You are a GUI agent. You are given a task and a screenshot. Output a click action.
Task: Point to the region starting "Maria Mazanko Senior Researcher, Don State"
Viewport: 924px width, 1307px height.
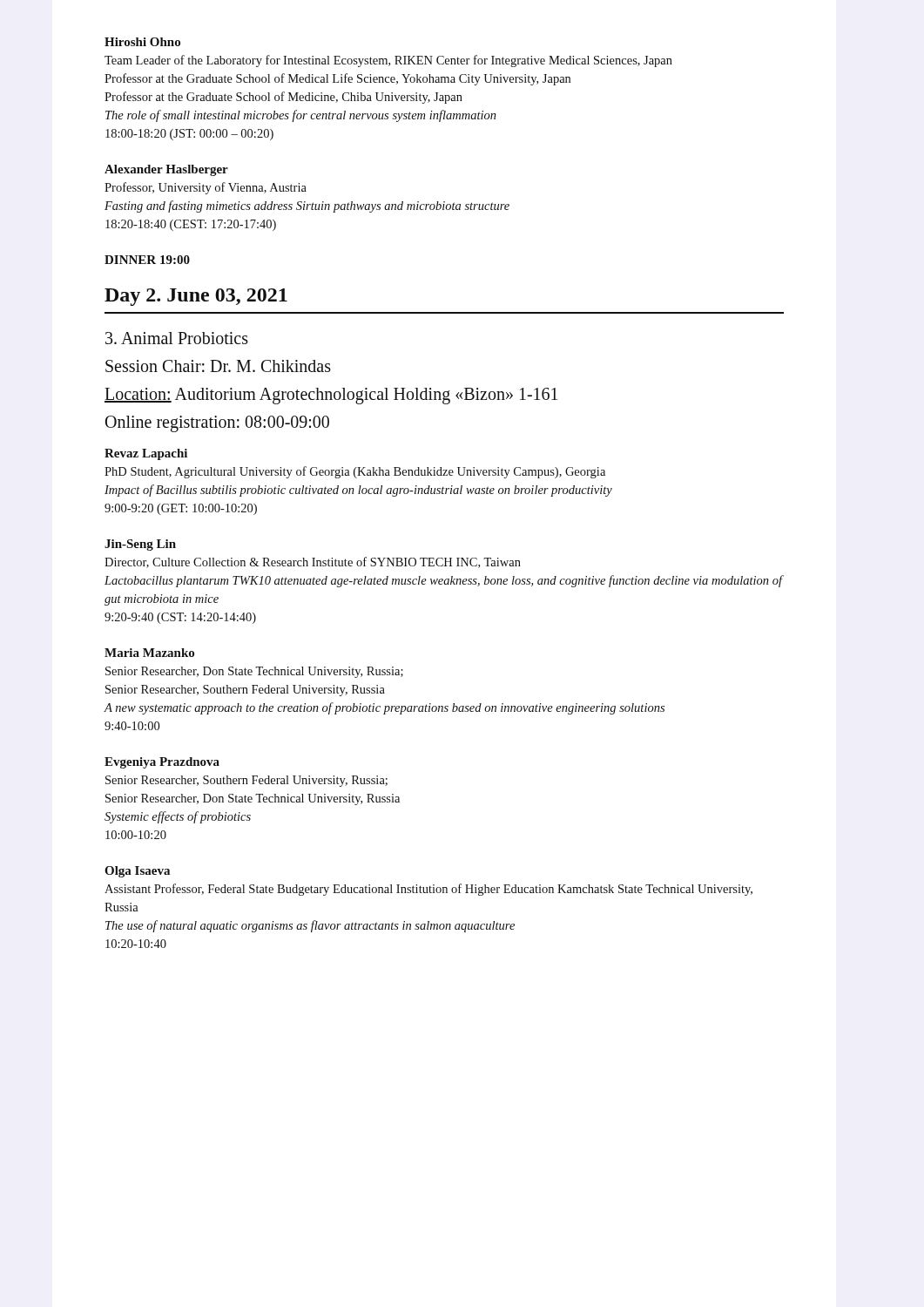tap(149, 653)
